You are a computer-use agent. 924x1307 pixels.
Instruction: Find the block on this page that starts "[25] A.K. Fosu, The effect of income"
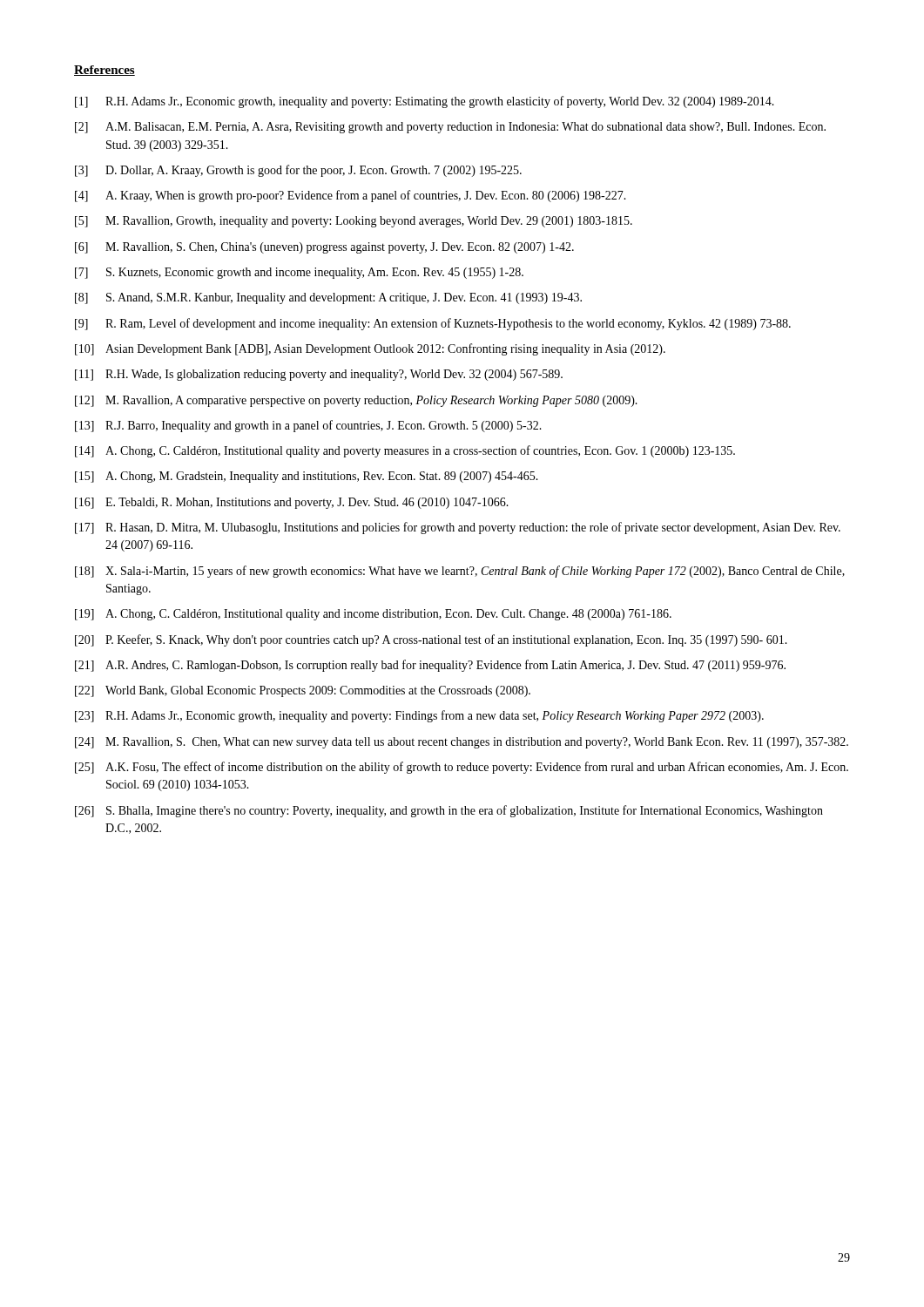point(462,777)
